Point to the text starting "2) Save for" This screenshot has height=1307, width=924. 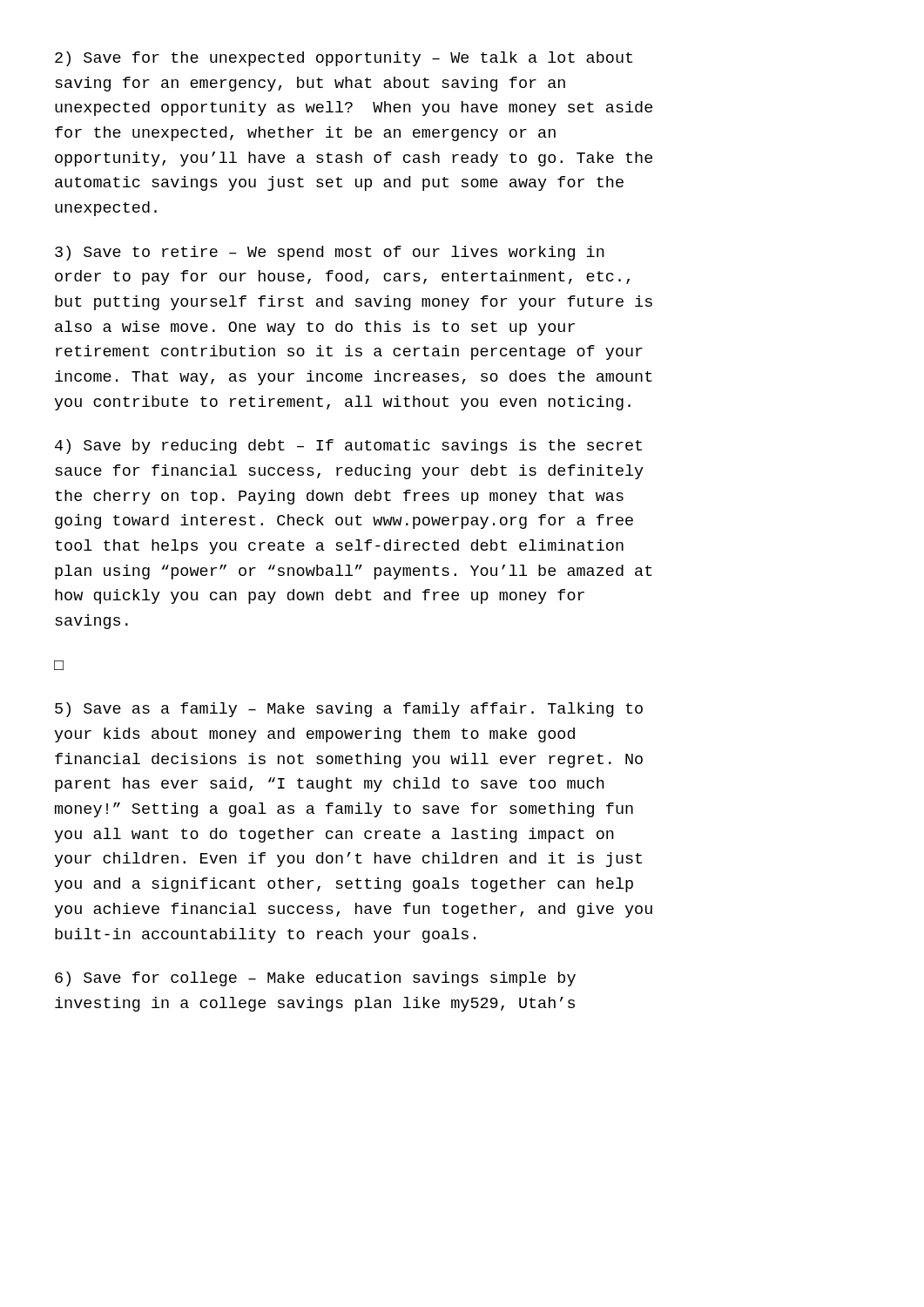(354, 134)
